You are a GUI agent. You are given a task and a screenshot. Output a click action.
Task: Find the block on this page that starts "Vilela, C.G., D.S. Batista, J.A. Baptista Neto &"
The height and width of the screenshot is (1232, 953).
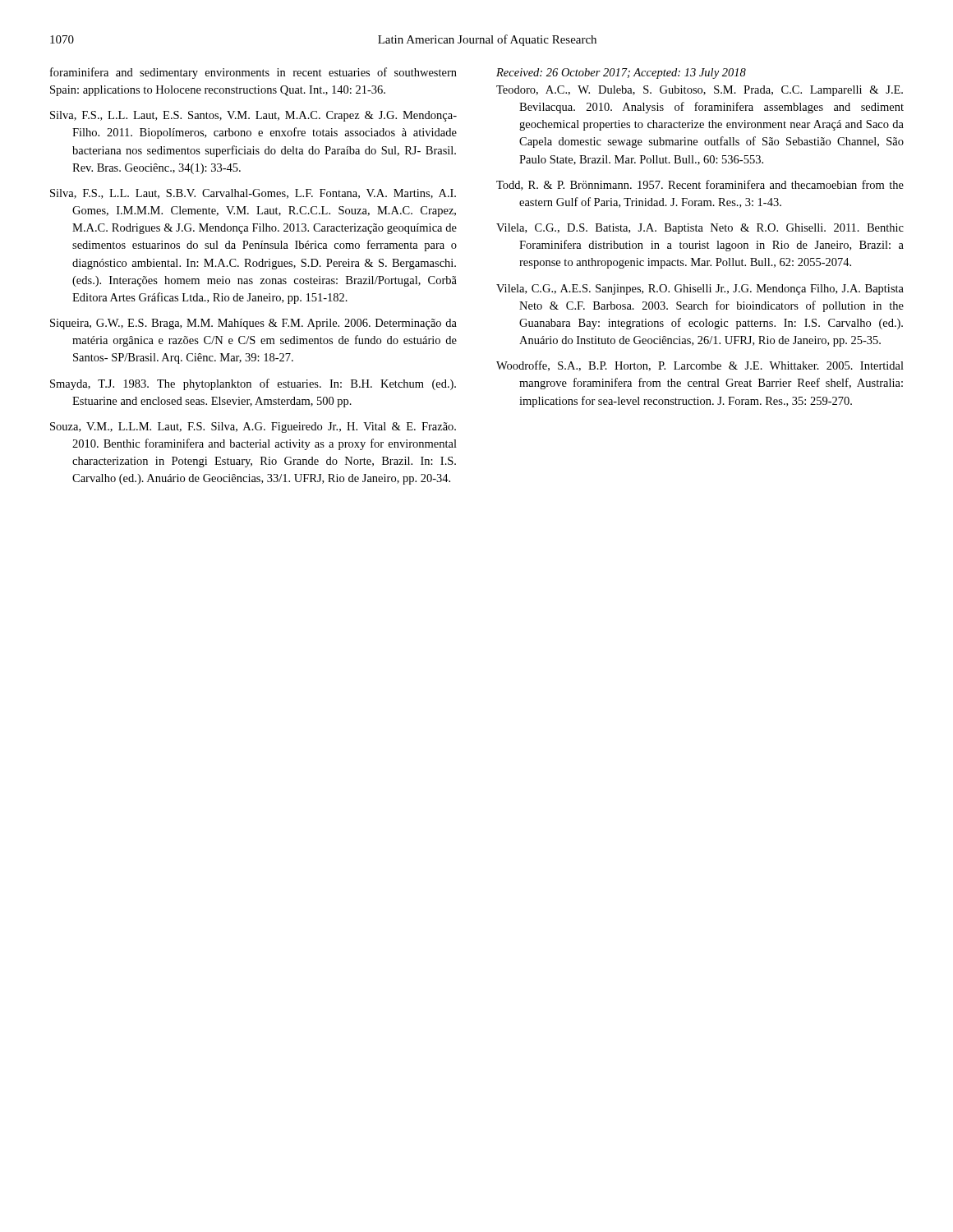point(700,245)
